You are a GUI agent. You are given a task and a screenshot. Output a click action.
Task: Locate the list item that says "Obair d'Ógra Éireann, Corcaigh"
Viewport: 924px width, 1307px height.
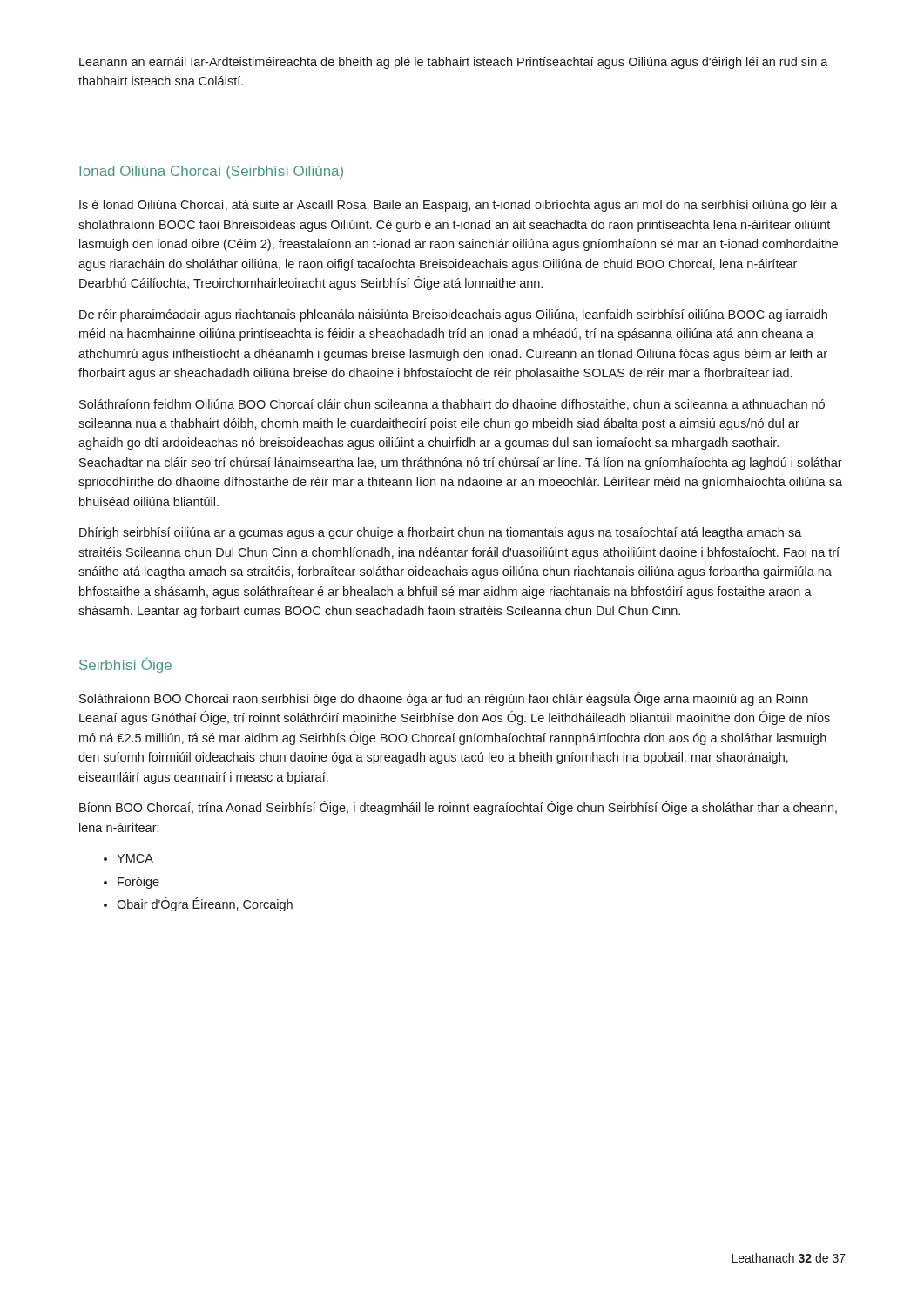pos(198,904)
